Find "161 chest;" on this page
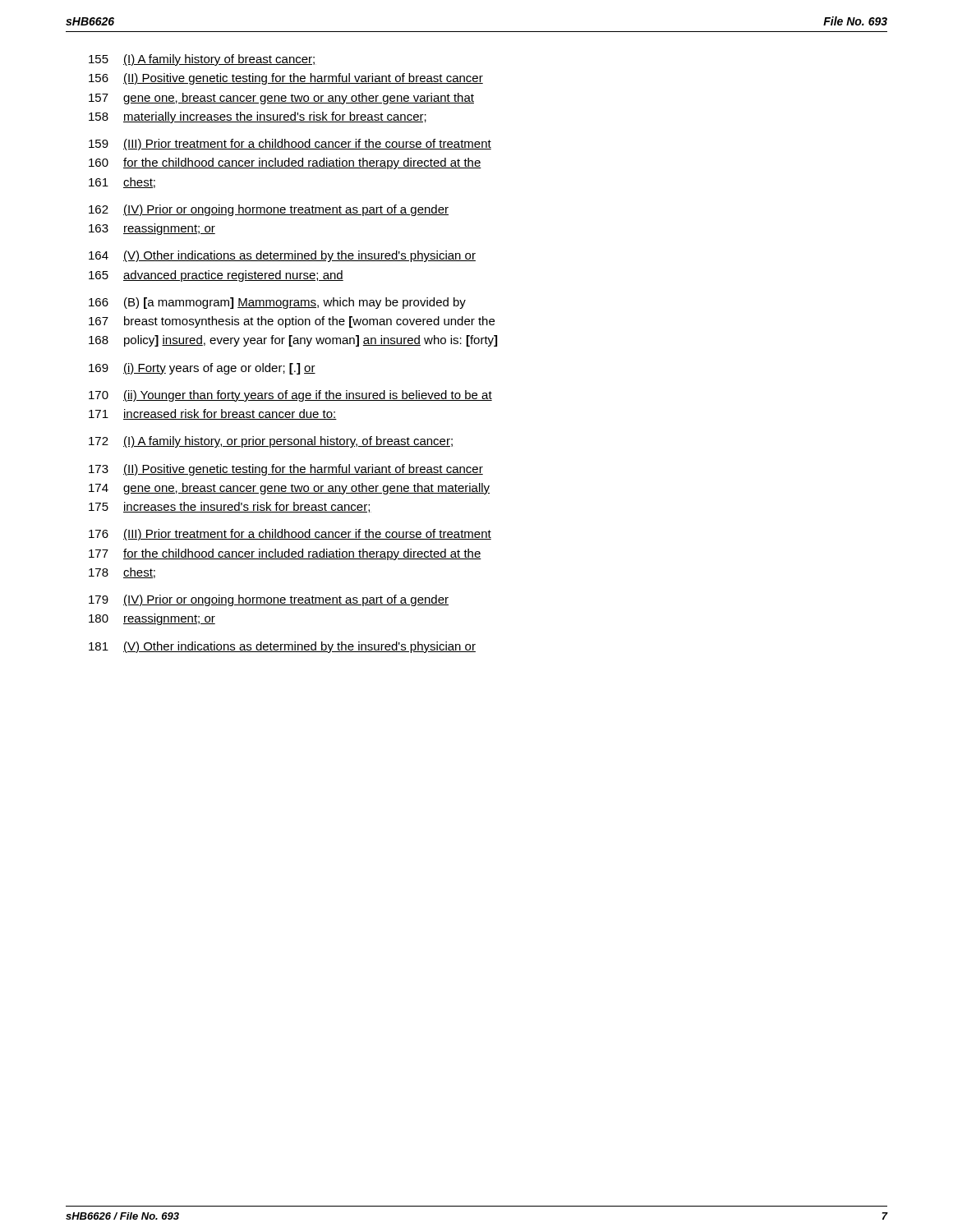 (x=122, y=183)
